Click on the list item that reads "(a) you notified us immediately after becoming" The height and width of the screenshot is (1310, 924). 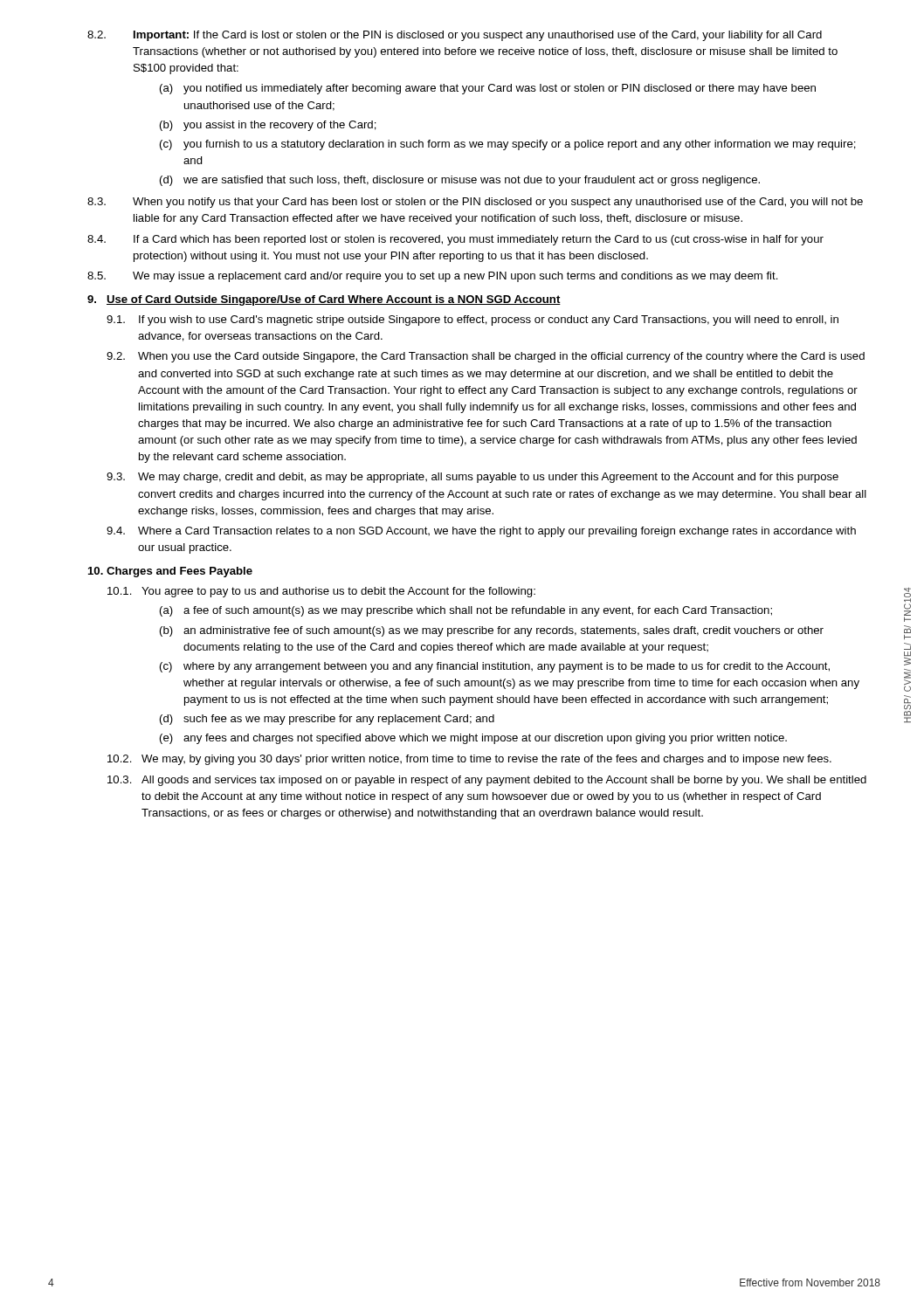point(515,97)
